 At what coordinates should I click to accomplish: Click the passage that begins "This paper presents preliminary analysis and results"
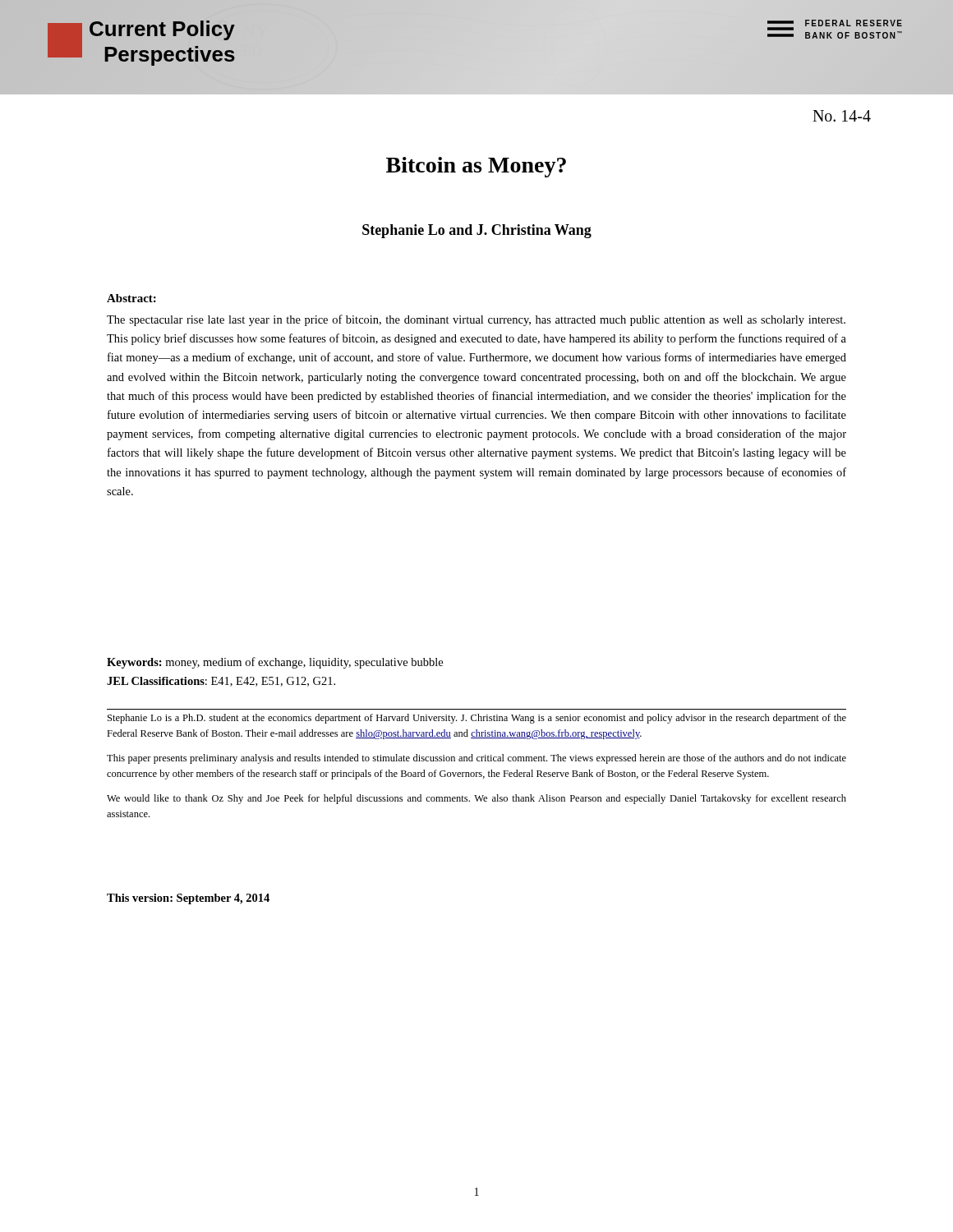[476, 766]
